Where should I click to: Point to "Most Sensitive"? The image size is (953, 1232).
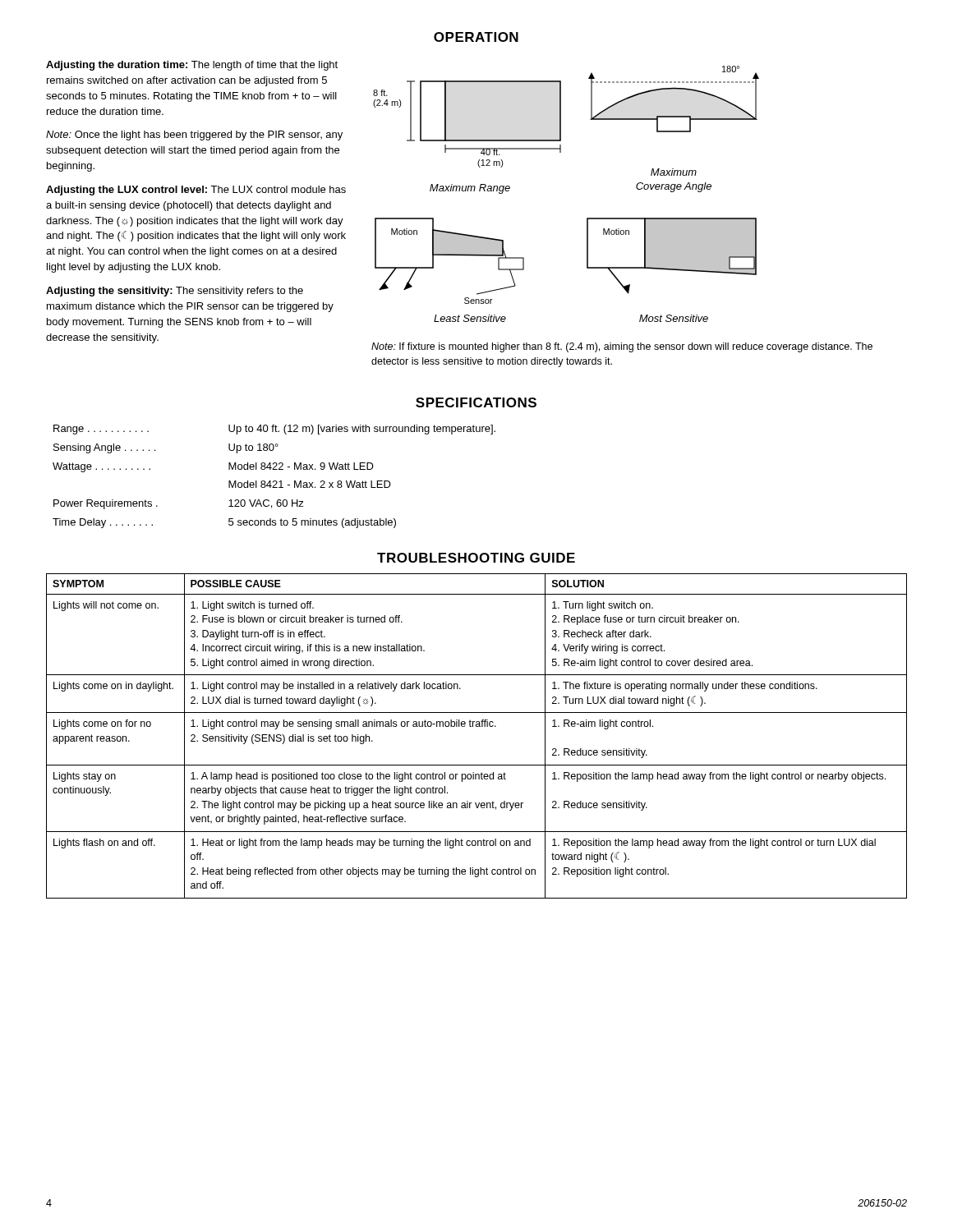[674, 318]
